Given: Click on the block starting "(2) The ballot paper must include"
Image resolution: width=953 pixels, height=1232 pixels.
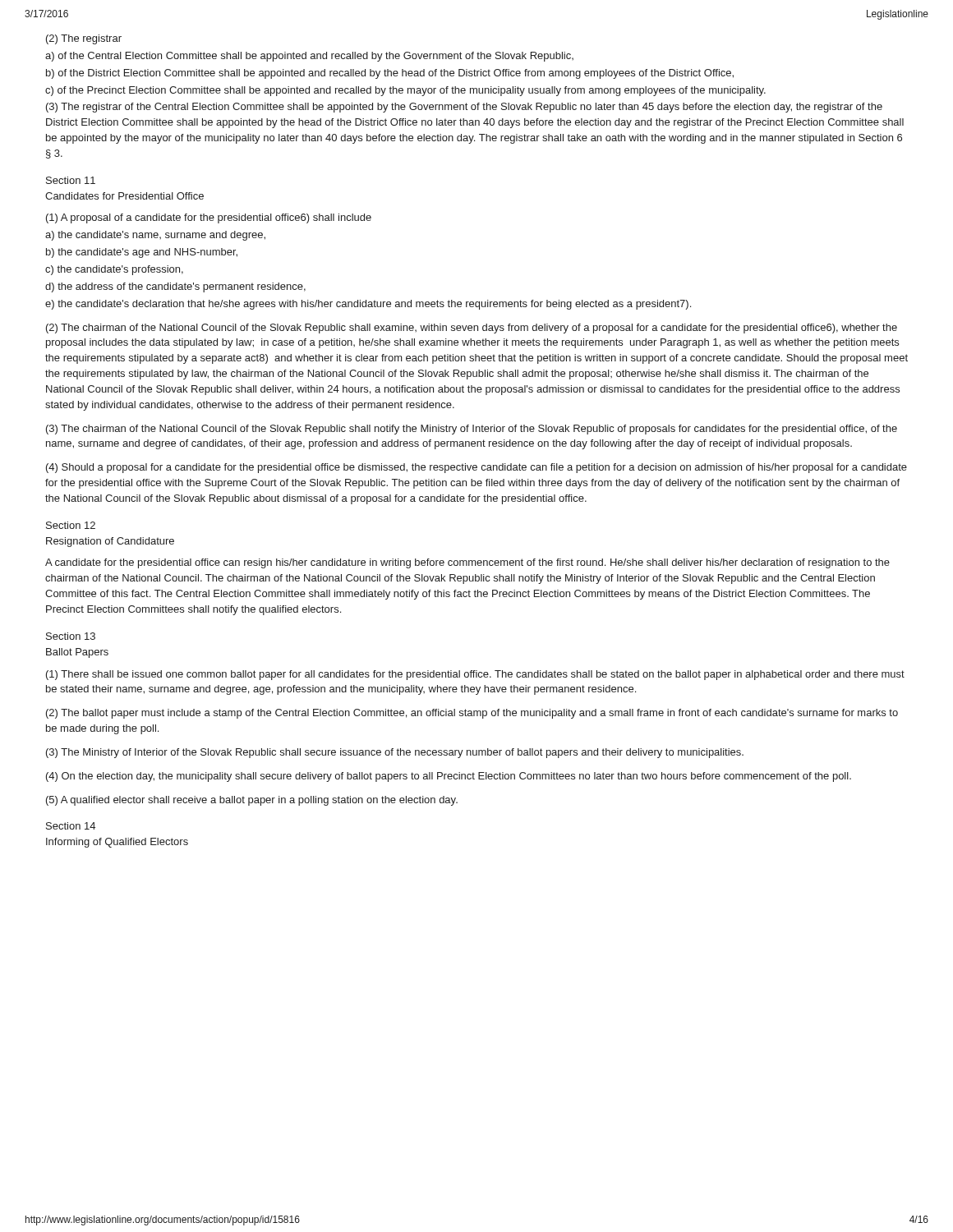Looking at the screenshot, I should pyautogui.click(x=472, y=720).
